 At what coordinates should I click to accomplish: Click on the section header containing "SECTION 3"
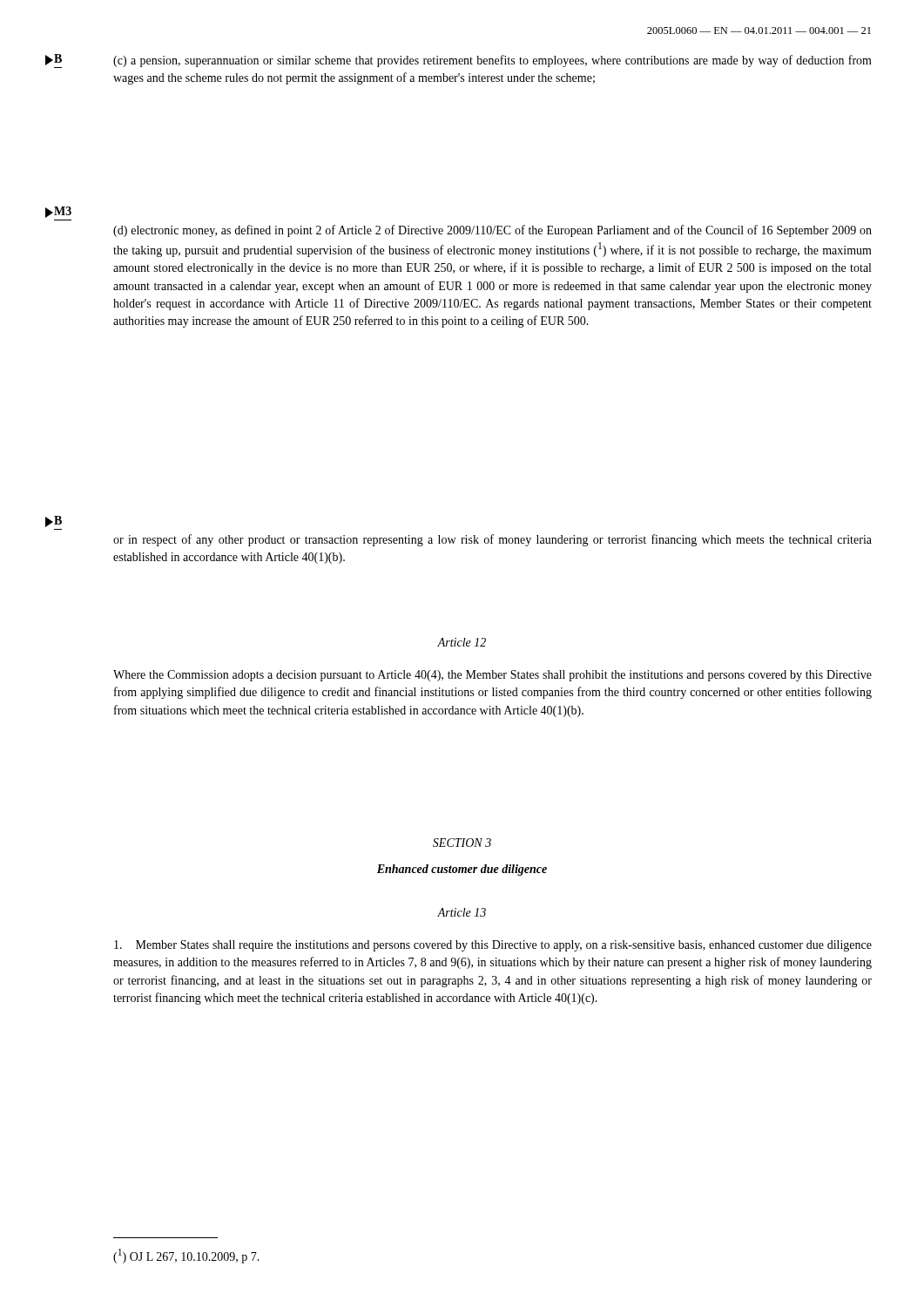462,843
